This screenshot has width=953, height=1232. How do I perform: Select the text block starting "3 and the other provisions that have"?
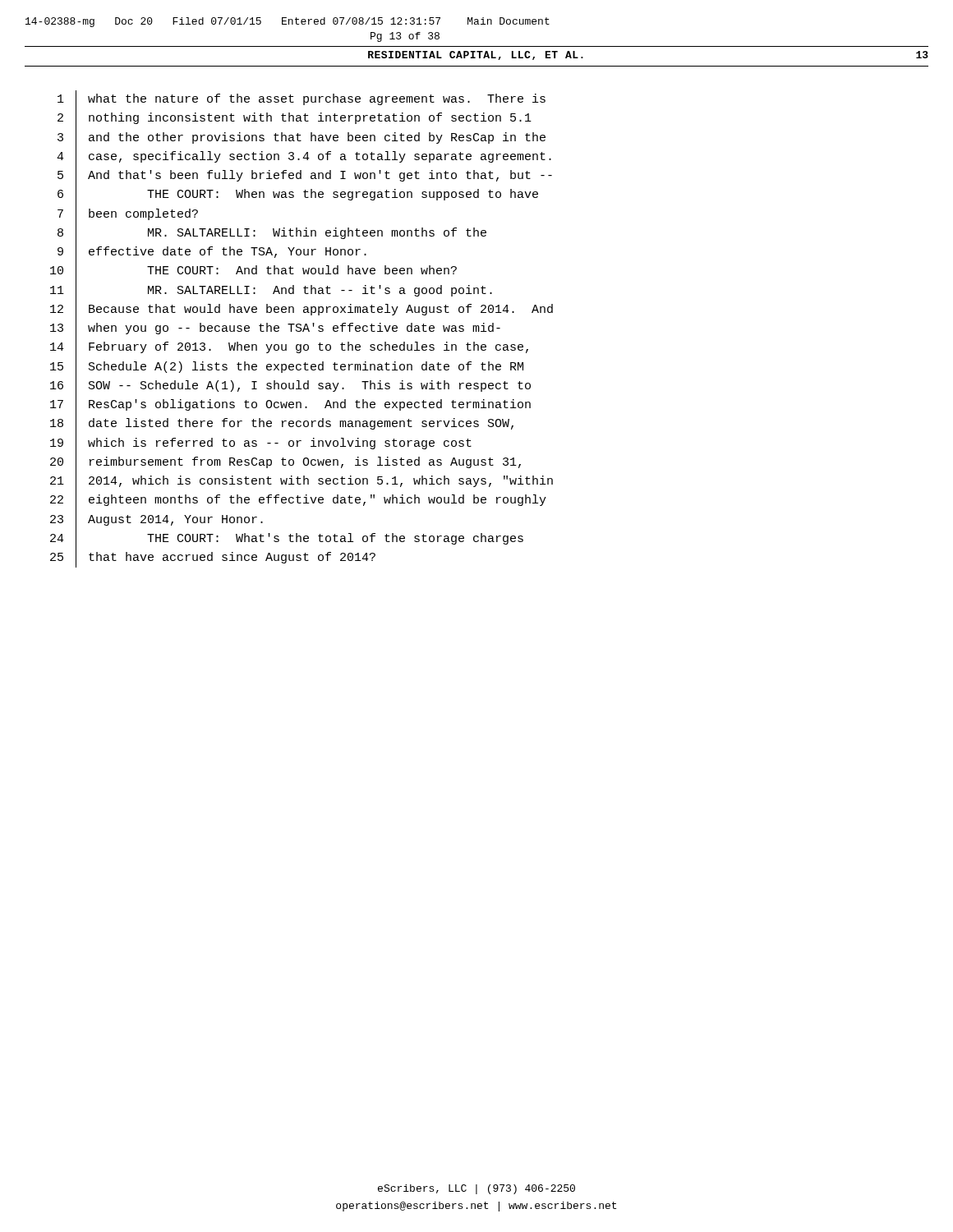click(x=476, y=138)
